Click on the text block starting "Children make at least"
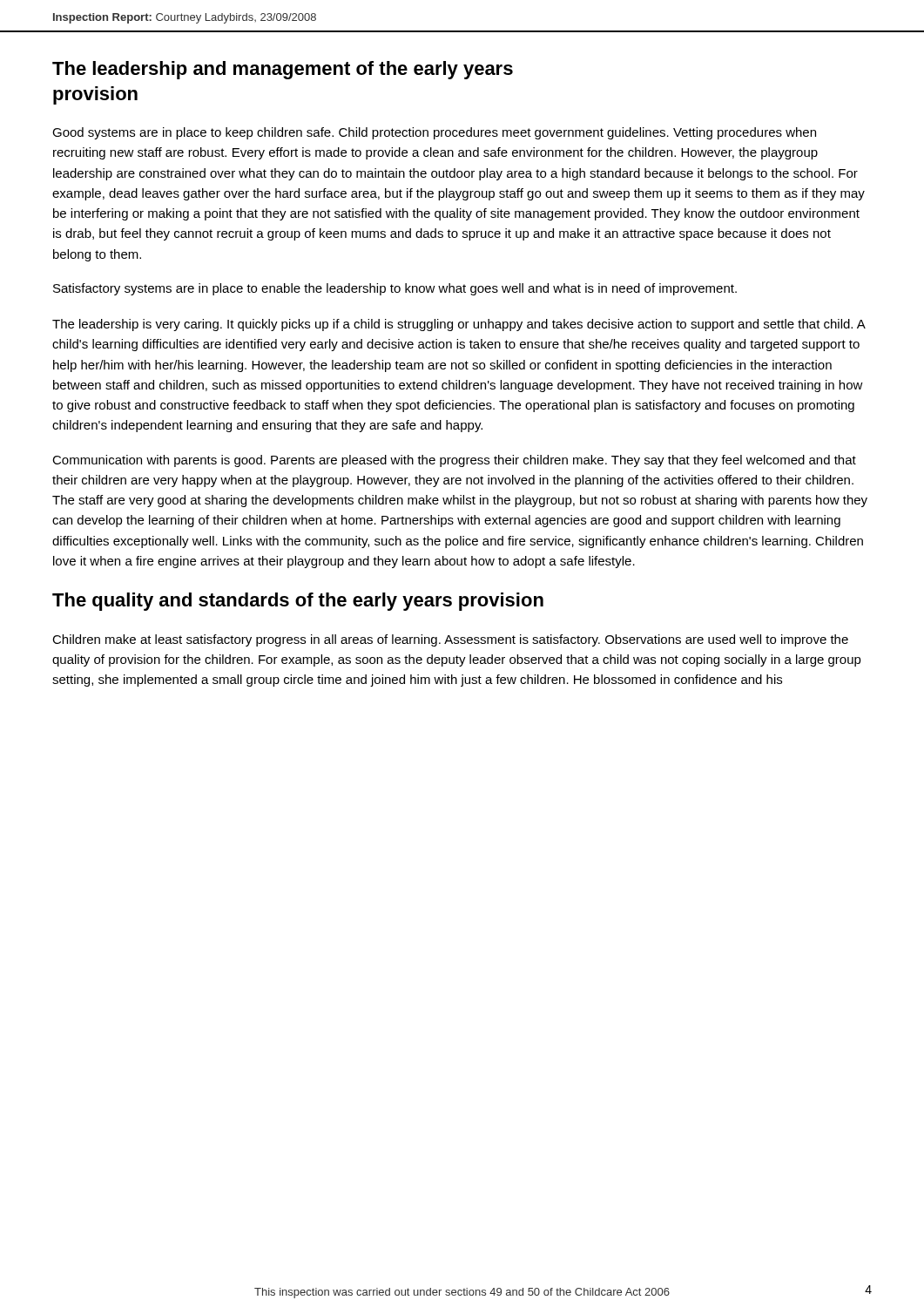 click(457, 659)
